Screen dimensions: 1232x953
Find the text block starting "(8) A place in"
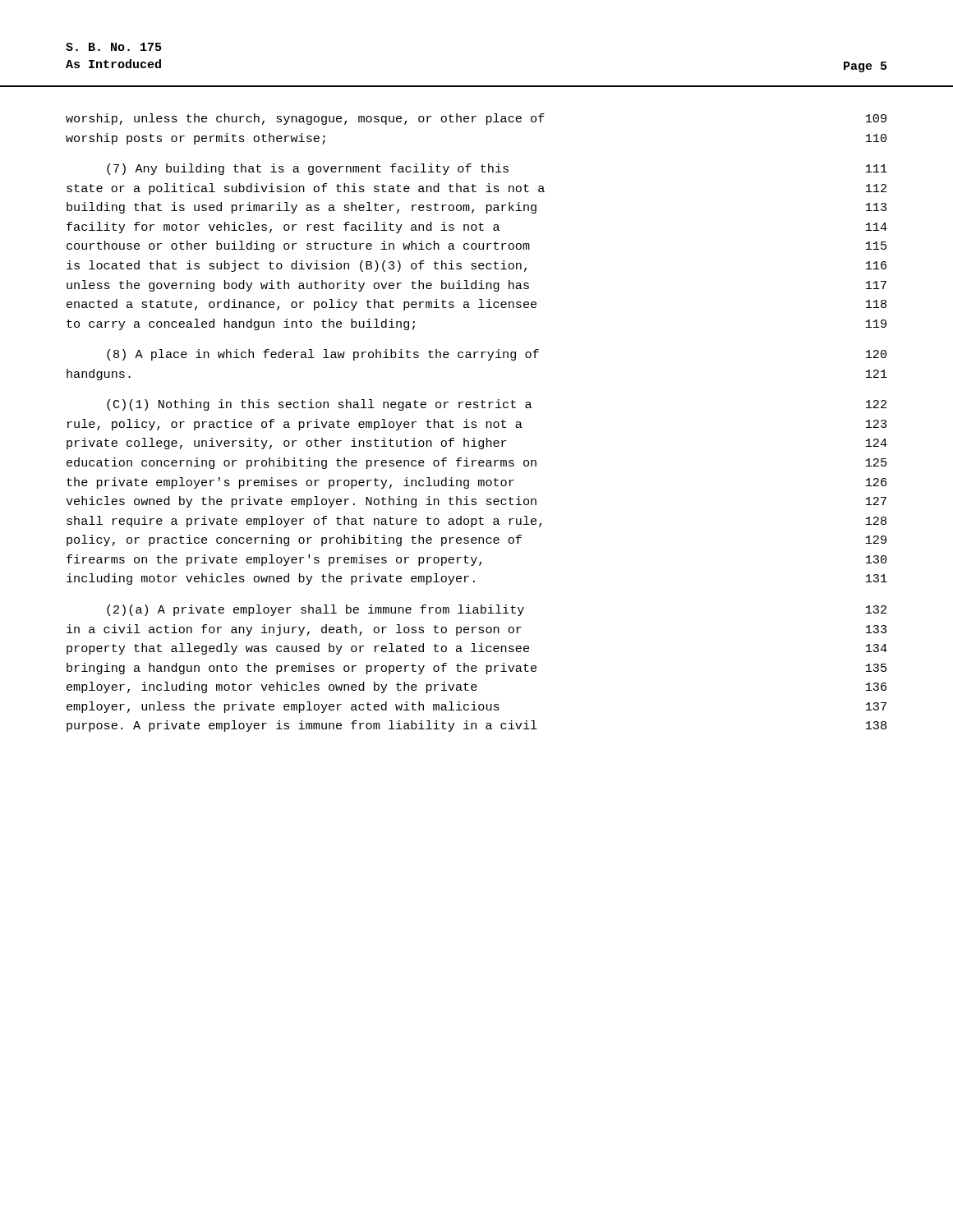coord(476,365)
